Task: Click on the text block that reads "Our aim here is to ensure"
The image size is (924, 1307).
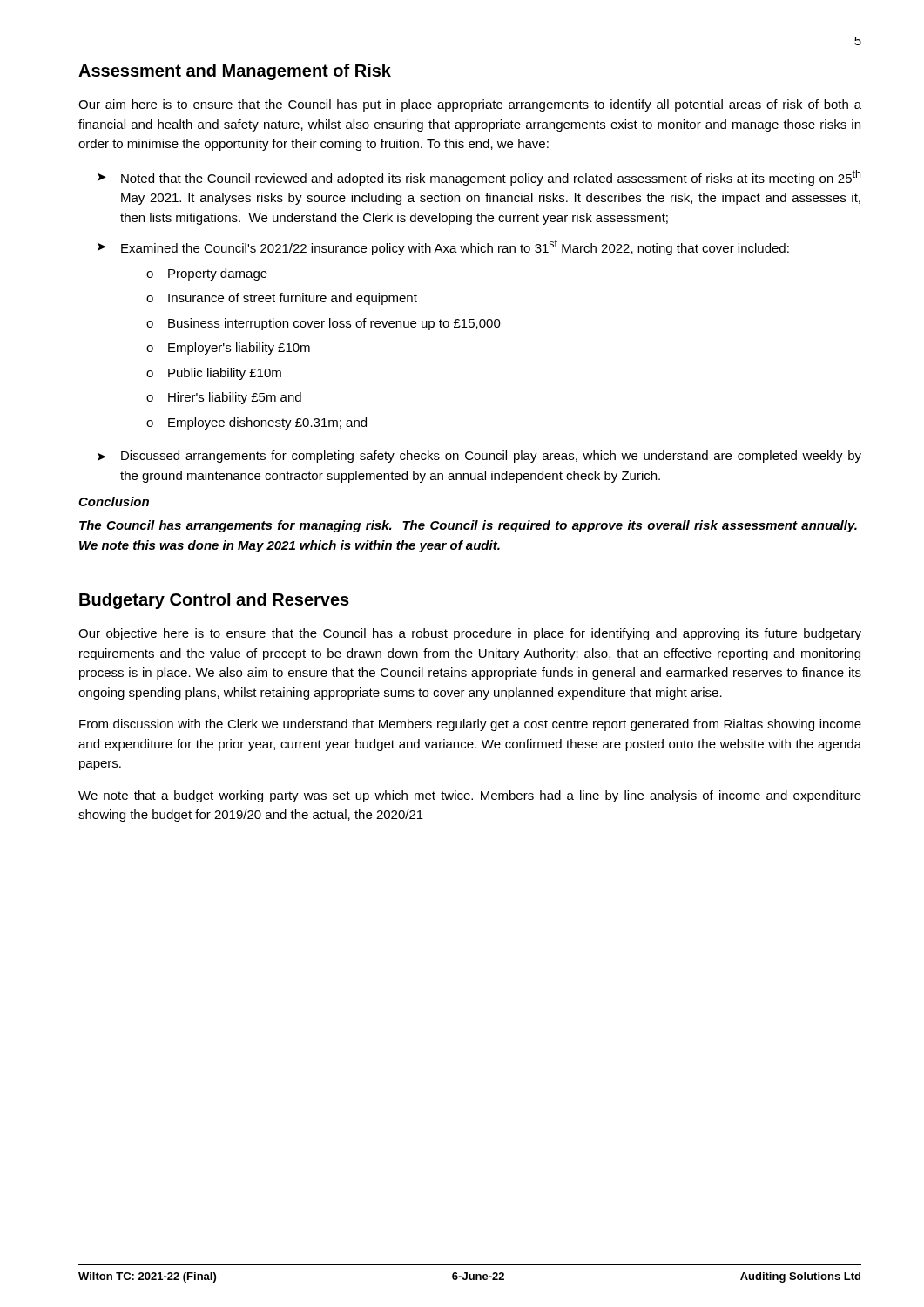Action: [x=470, y=124]
